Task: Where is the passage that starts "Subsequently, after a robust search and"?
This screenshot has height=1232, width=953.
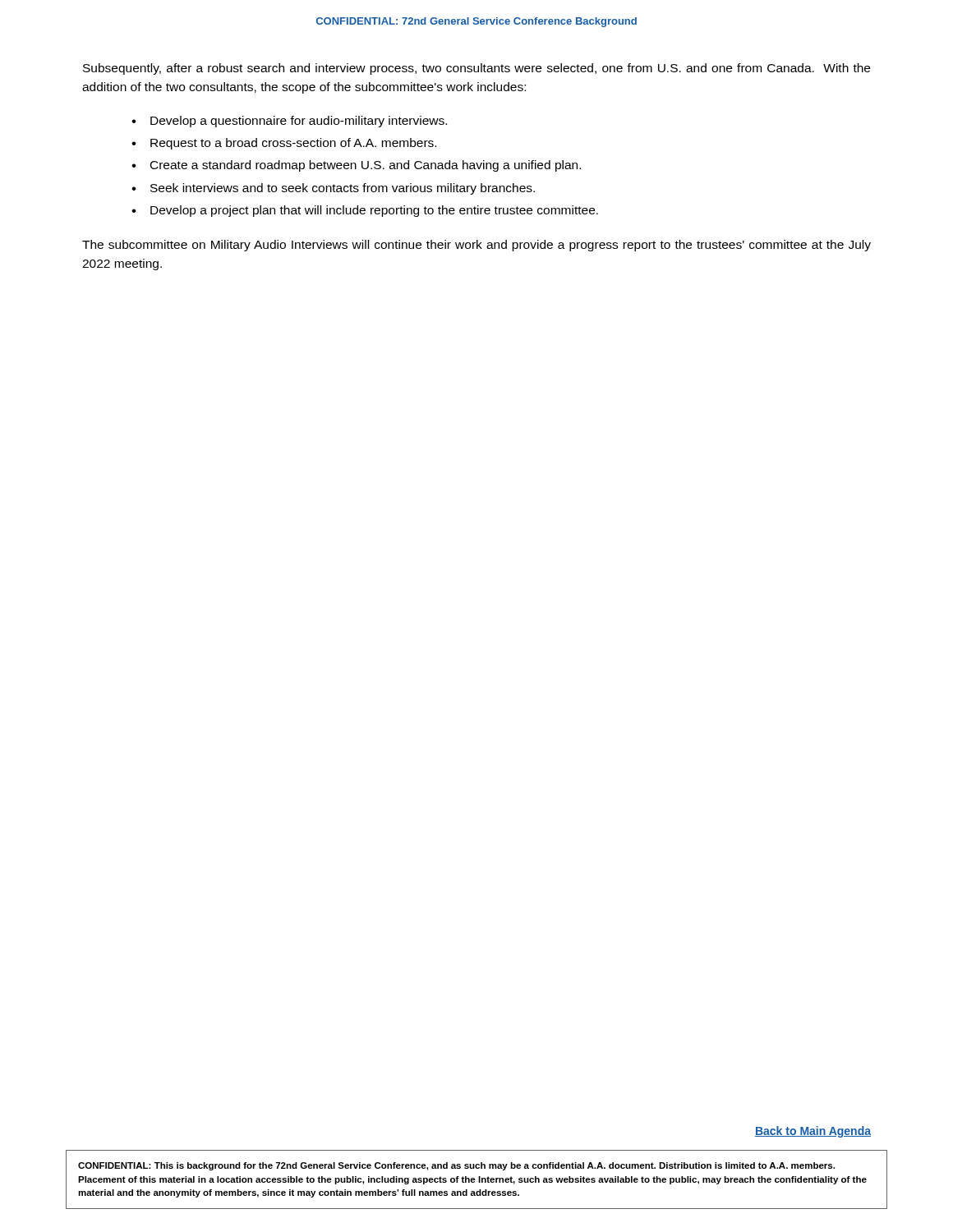Action: tap(476, 77)
